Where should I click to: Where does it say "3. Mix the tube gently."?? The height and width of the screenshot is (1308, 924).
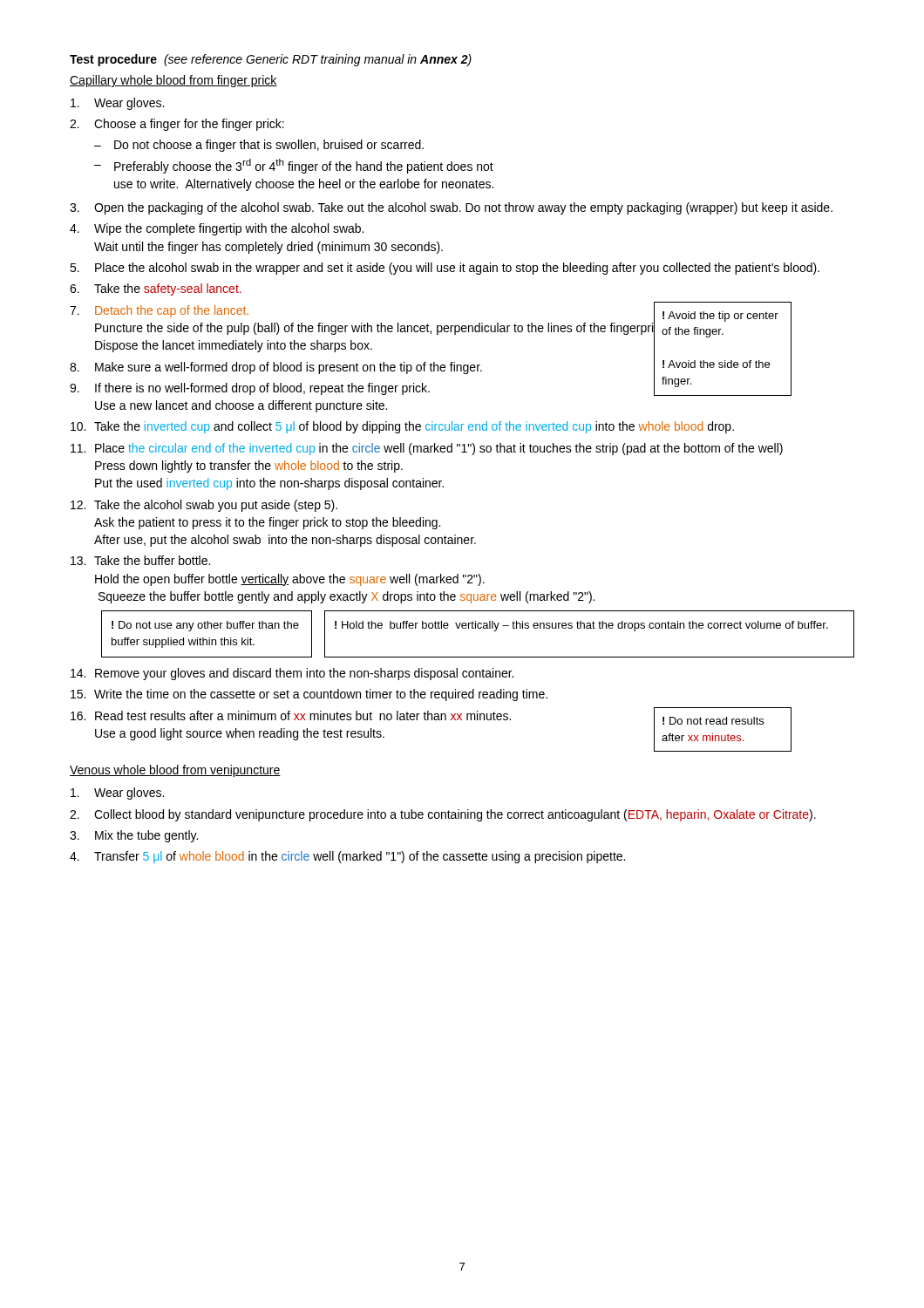coord(134,836)
